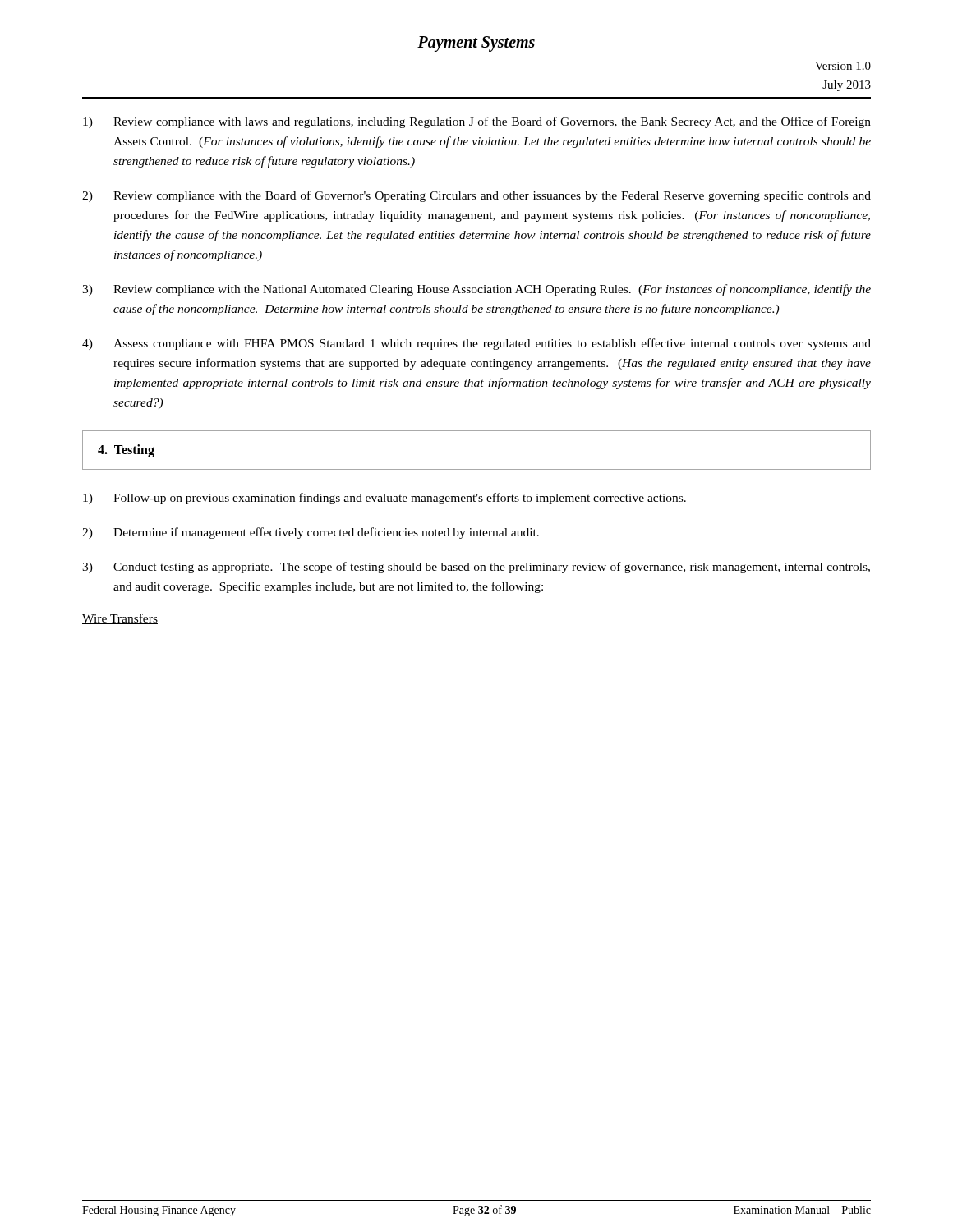
Task: Find the block on this page that starts "4) Assess compliance with"
Action: click(x=476, y=373)
